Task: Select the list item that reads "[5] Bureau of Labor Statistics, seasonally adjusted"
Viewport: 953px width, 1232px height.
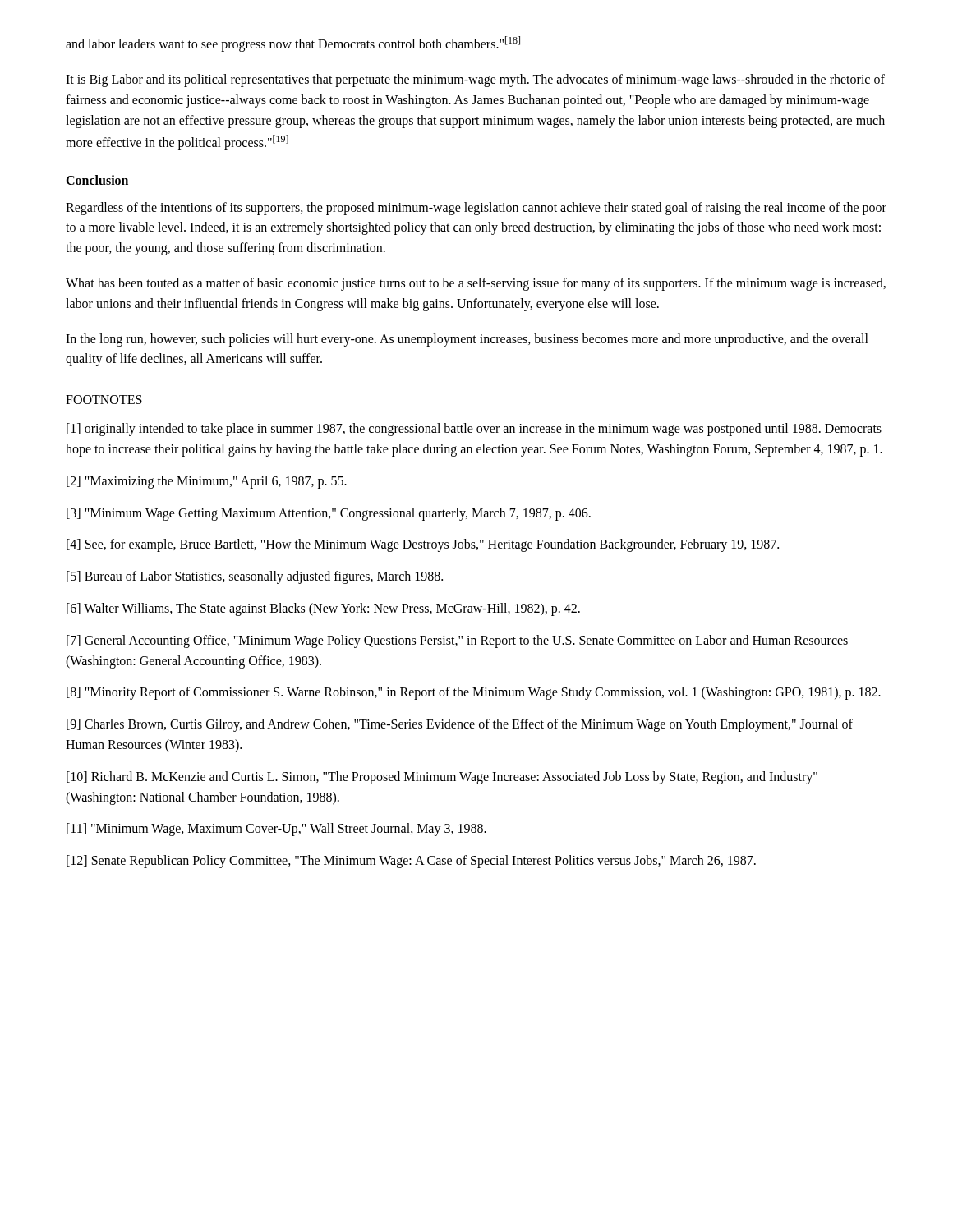Action: 255,576
